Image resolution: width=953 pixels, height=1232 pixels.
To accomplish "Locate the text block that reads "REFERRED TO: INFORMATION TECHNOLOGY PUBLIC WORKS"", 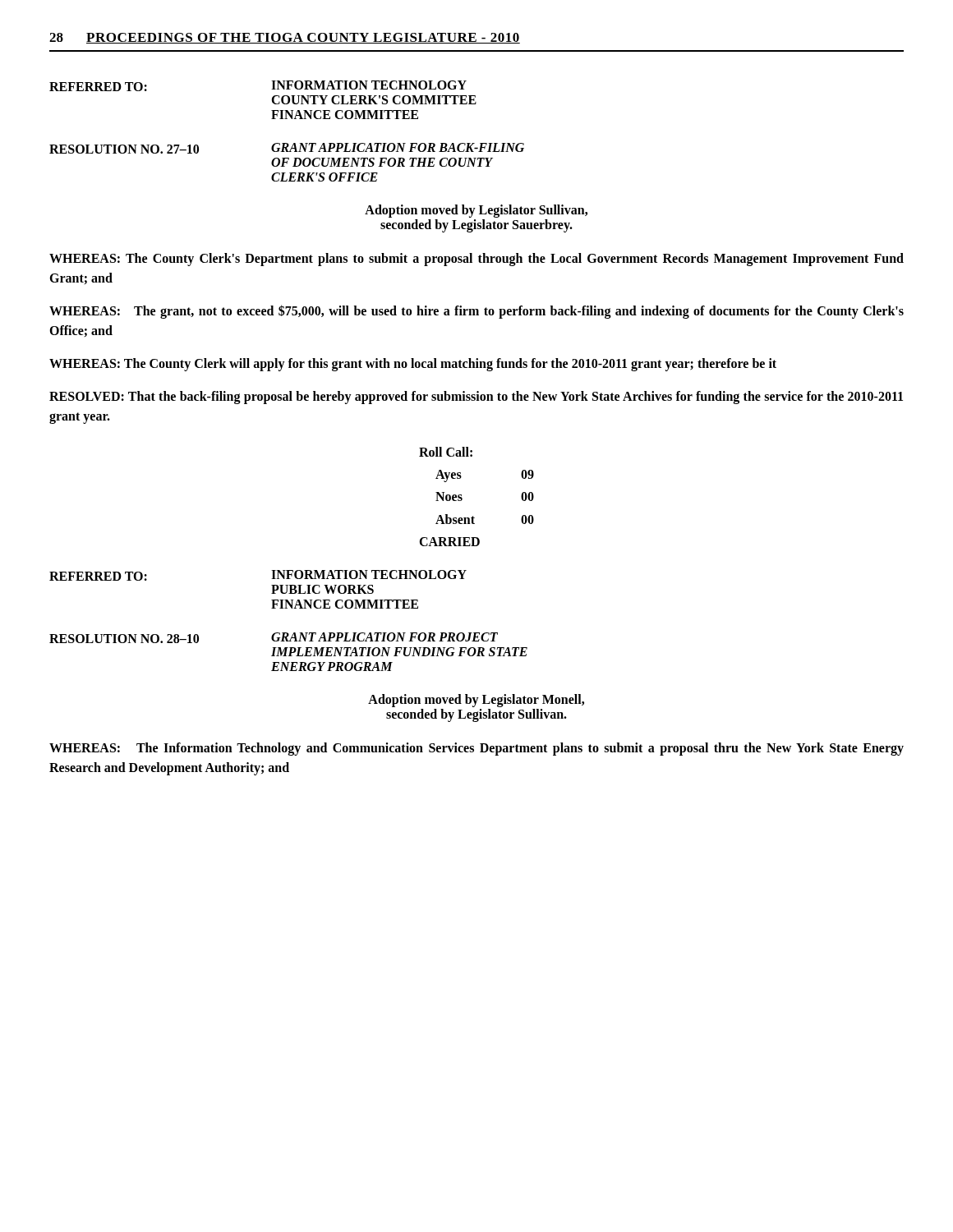I will tap(97, 575).
